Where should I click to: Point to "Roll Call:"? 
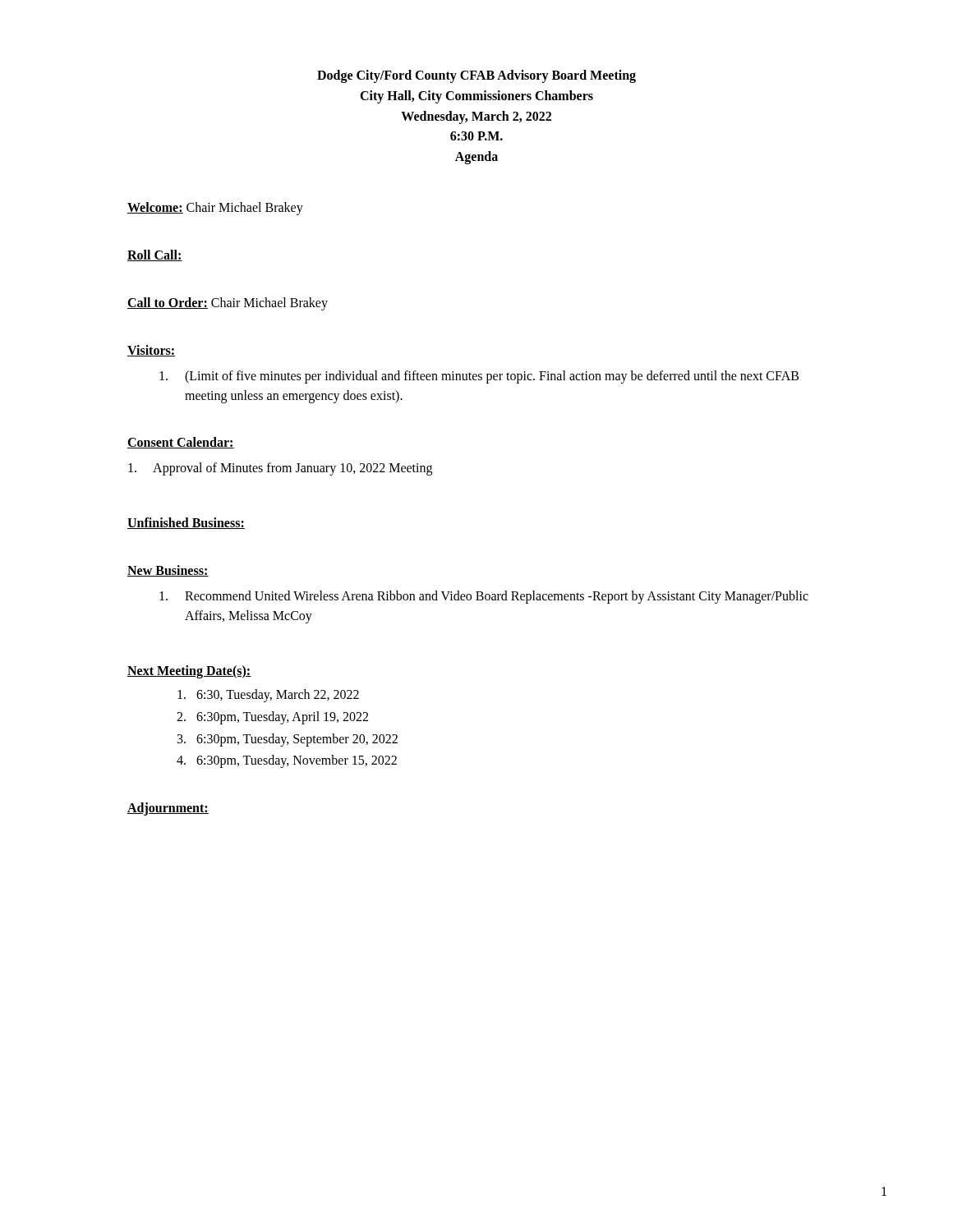tap(155, 255)
